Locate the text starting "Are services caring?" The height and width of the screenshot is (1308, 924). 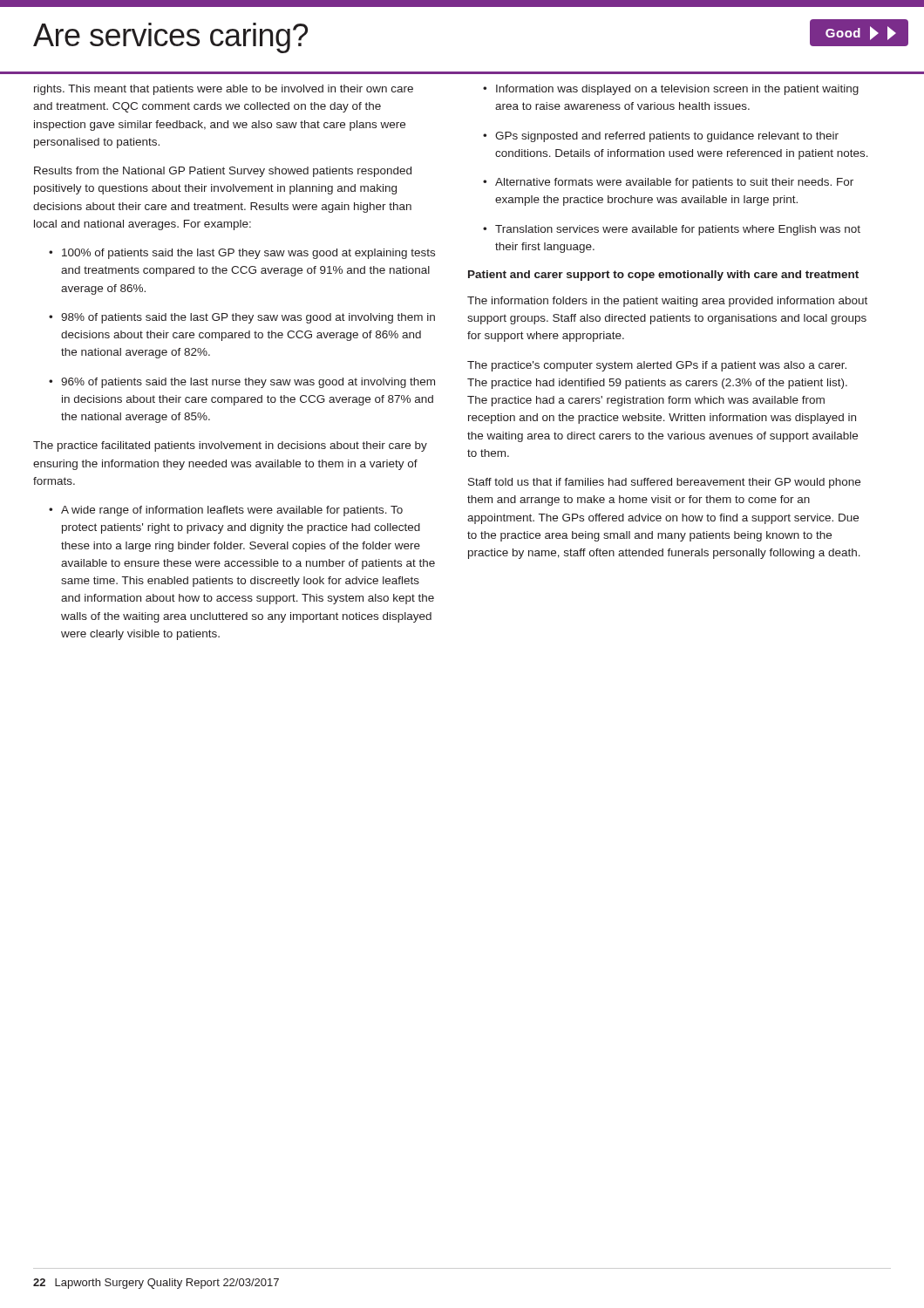171,35
